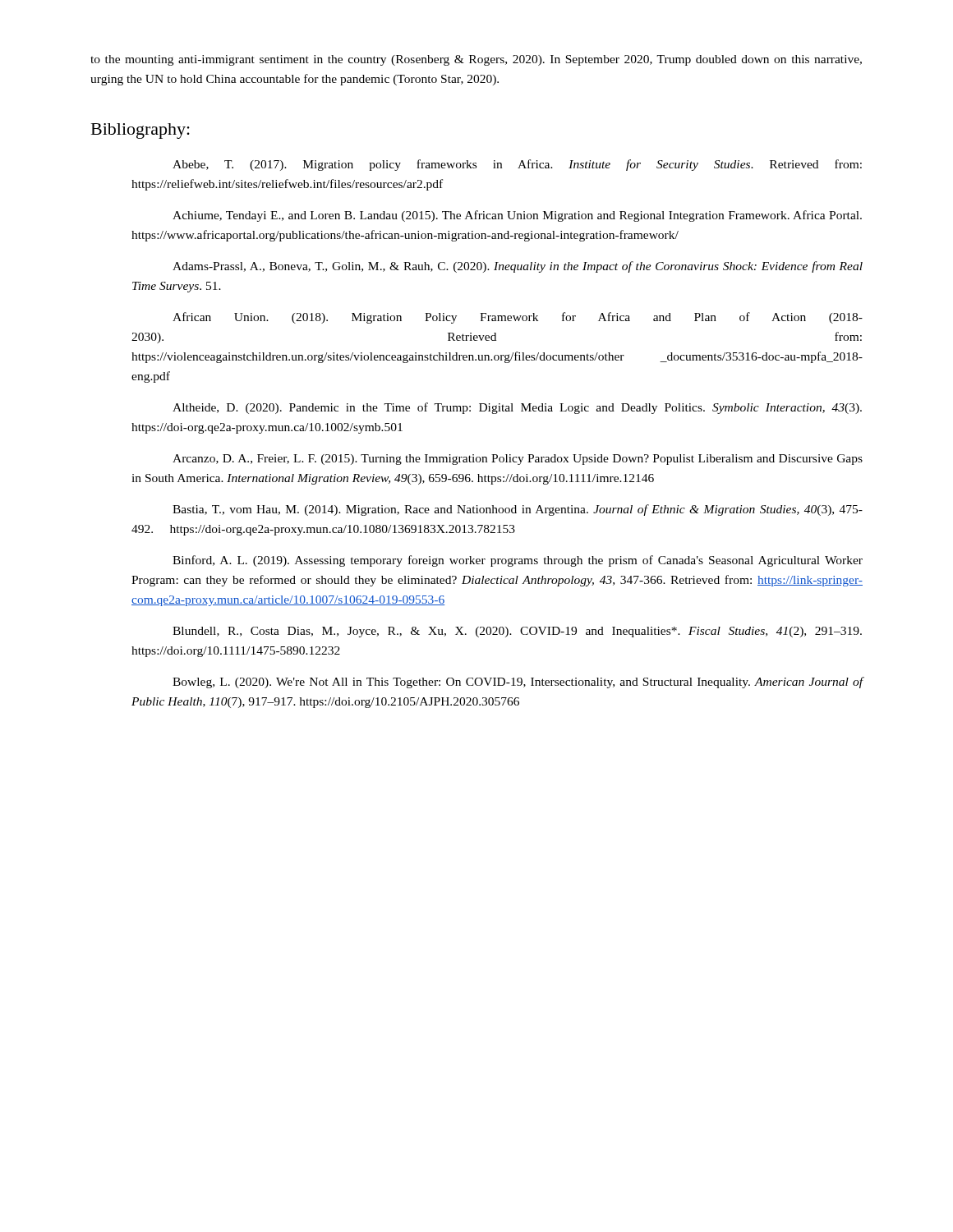Image resolution: width=953 pixels, height=1232 pixels.
Task: Point to the region starting "African Union. (2018). Migration Policy Framework"
Action: tap(497, 346)
